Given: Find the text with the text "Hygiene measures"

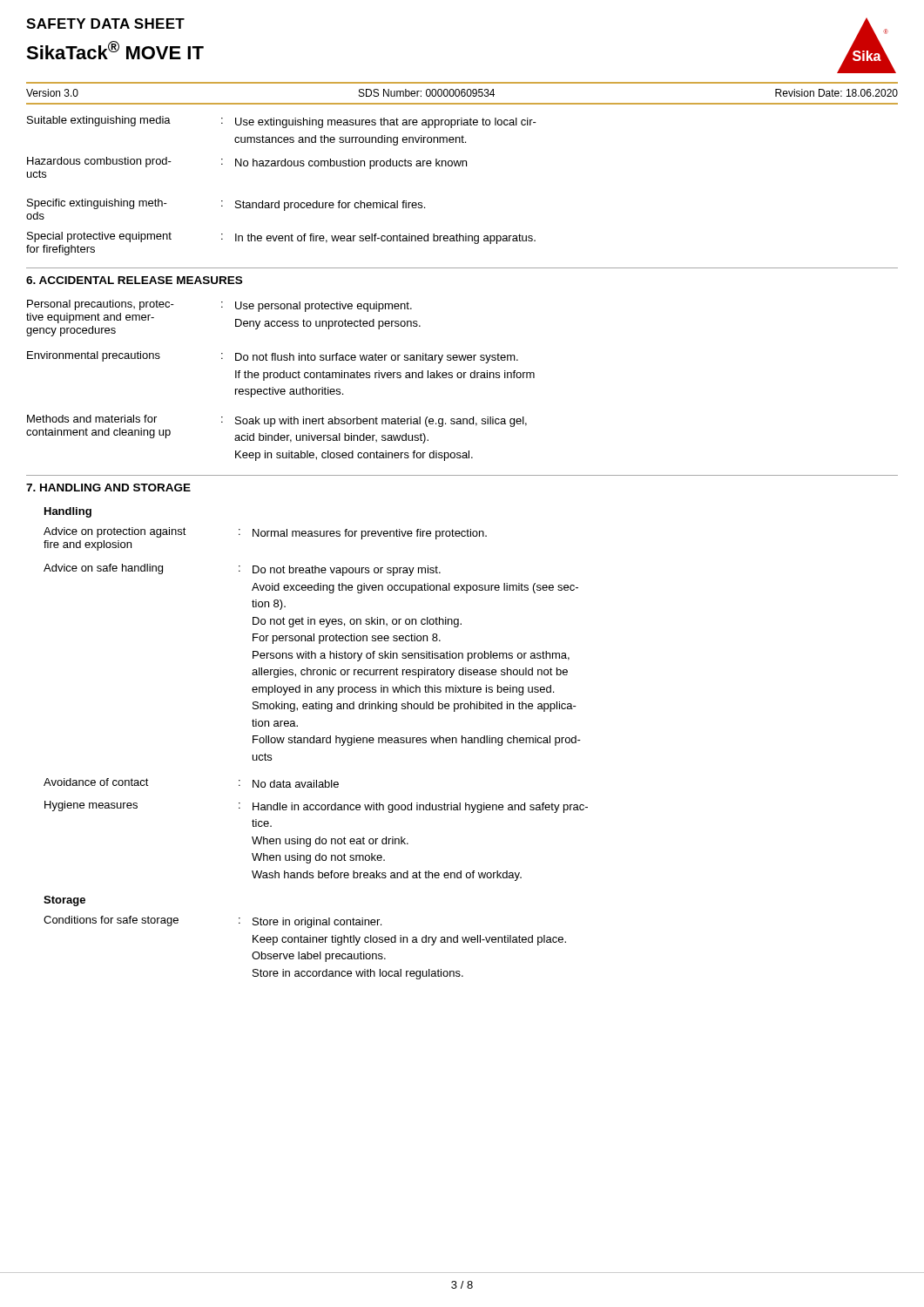Looking at the screenshot, I should (x=91, y=804).
